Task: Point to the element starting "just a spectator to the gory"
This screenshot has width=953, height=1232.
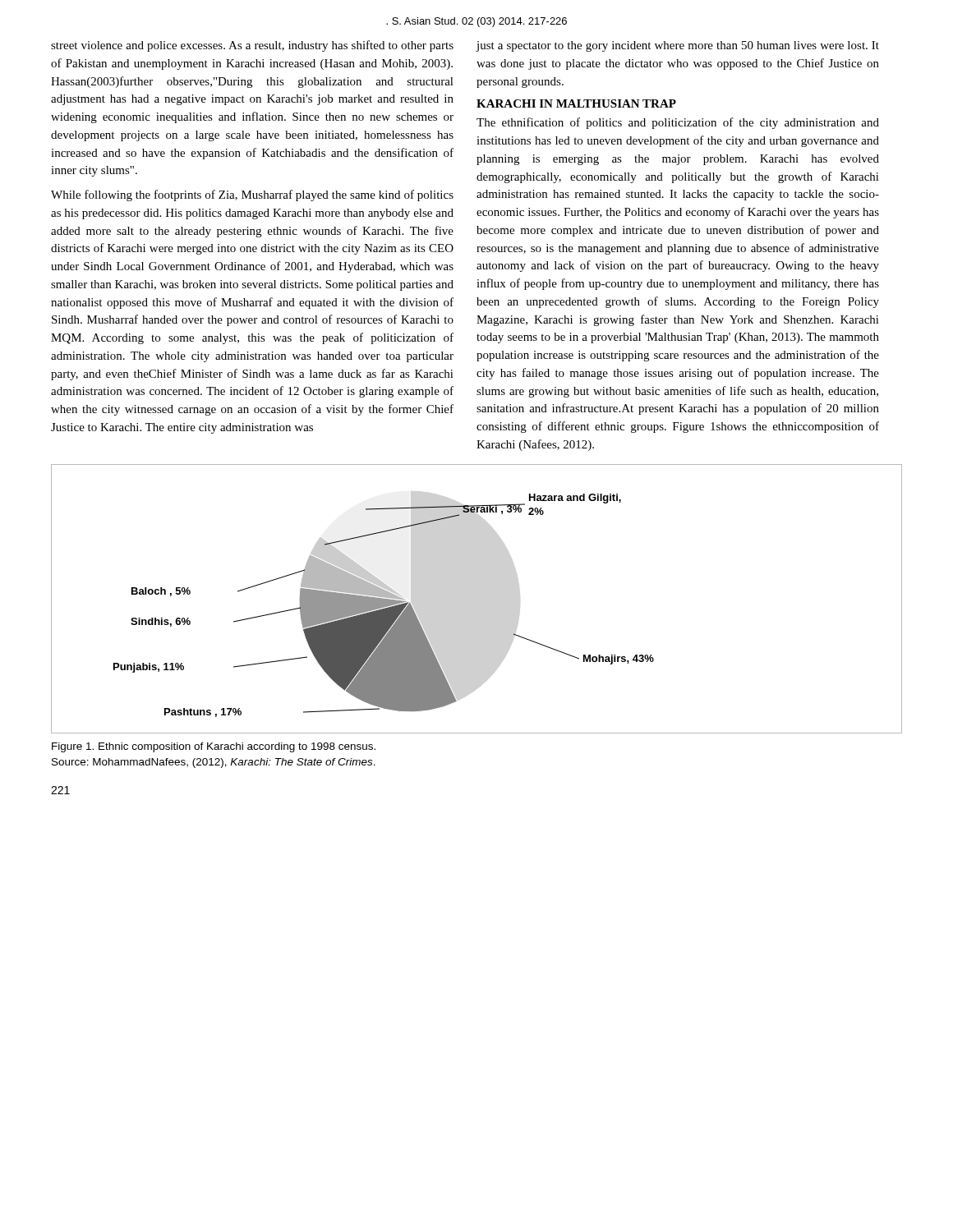Action: coord(678,64)
